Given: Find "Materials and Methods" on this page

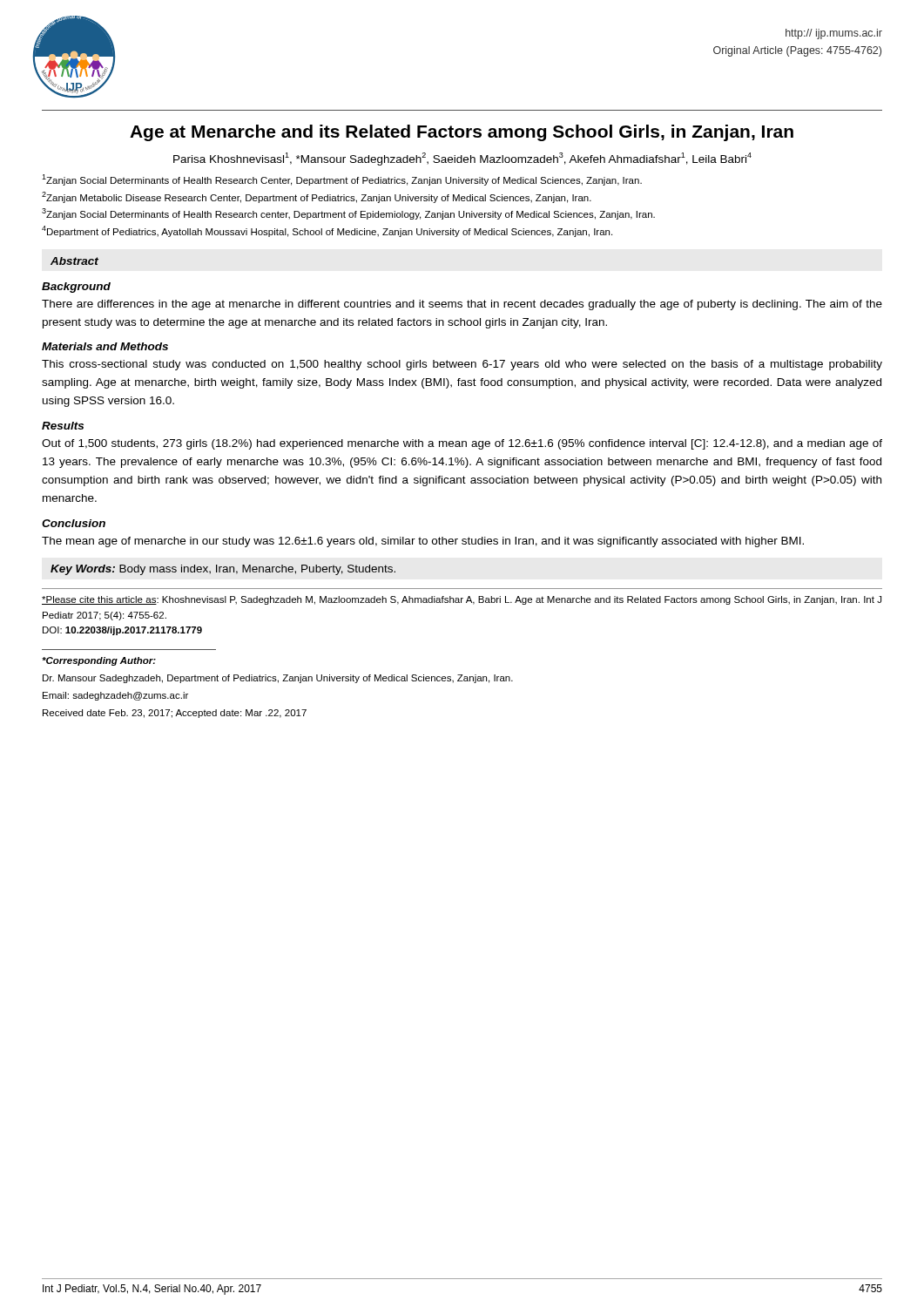Looking at the screenshot, I should (105, 347).
